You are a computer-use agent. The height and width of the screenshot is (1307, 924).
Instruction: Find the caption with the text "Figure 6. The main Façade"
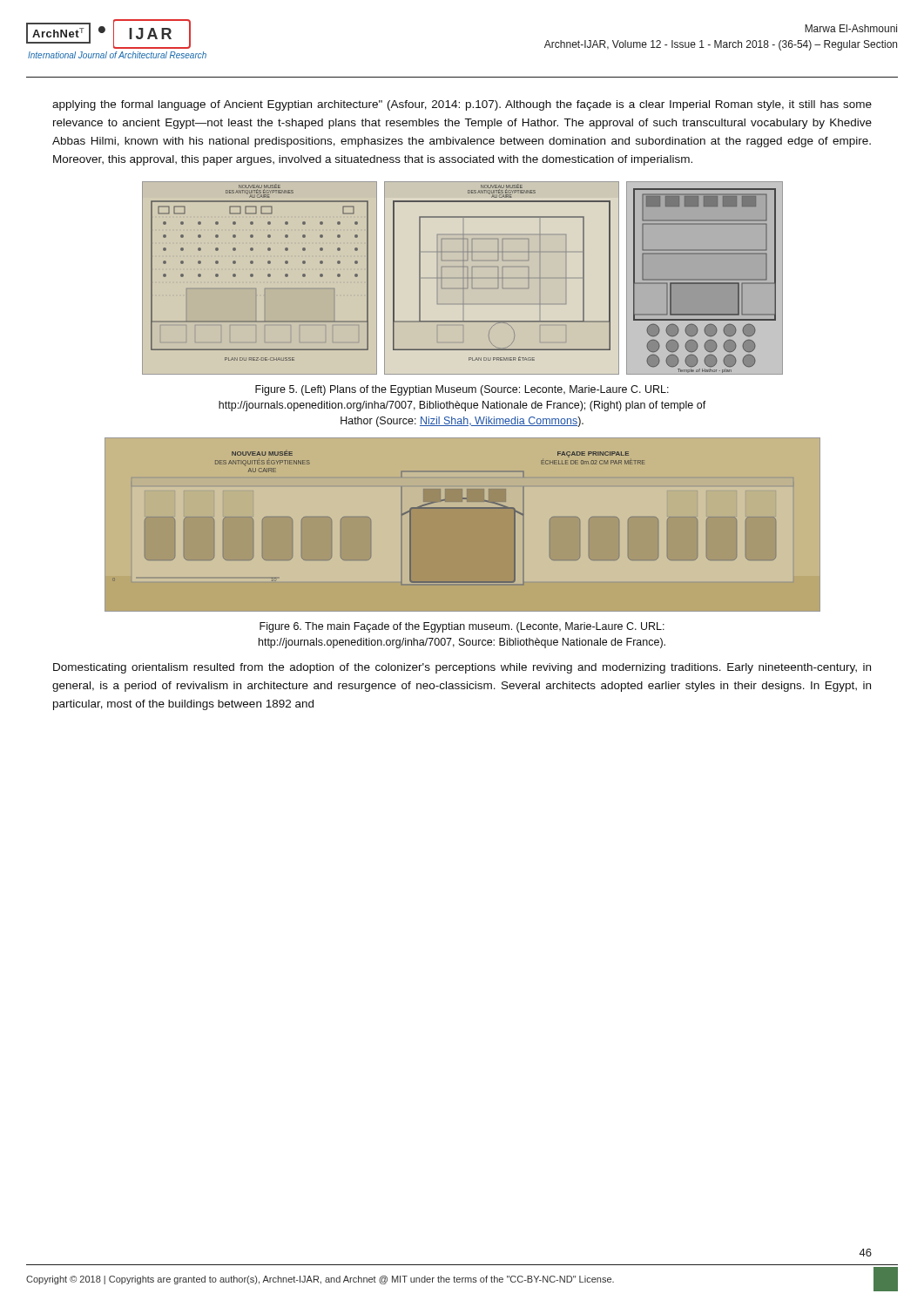click(x=462, y=634)
